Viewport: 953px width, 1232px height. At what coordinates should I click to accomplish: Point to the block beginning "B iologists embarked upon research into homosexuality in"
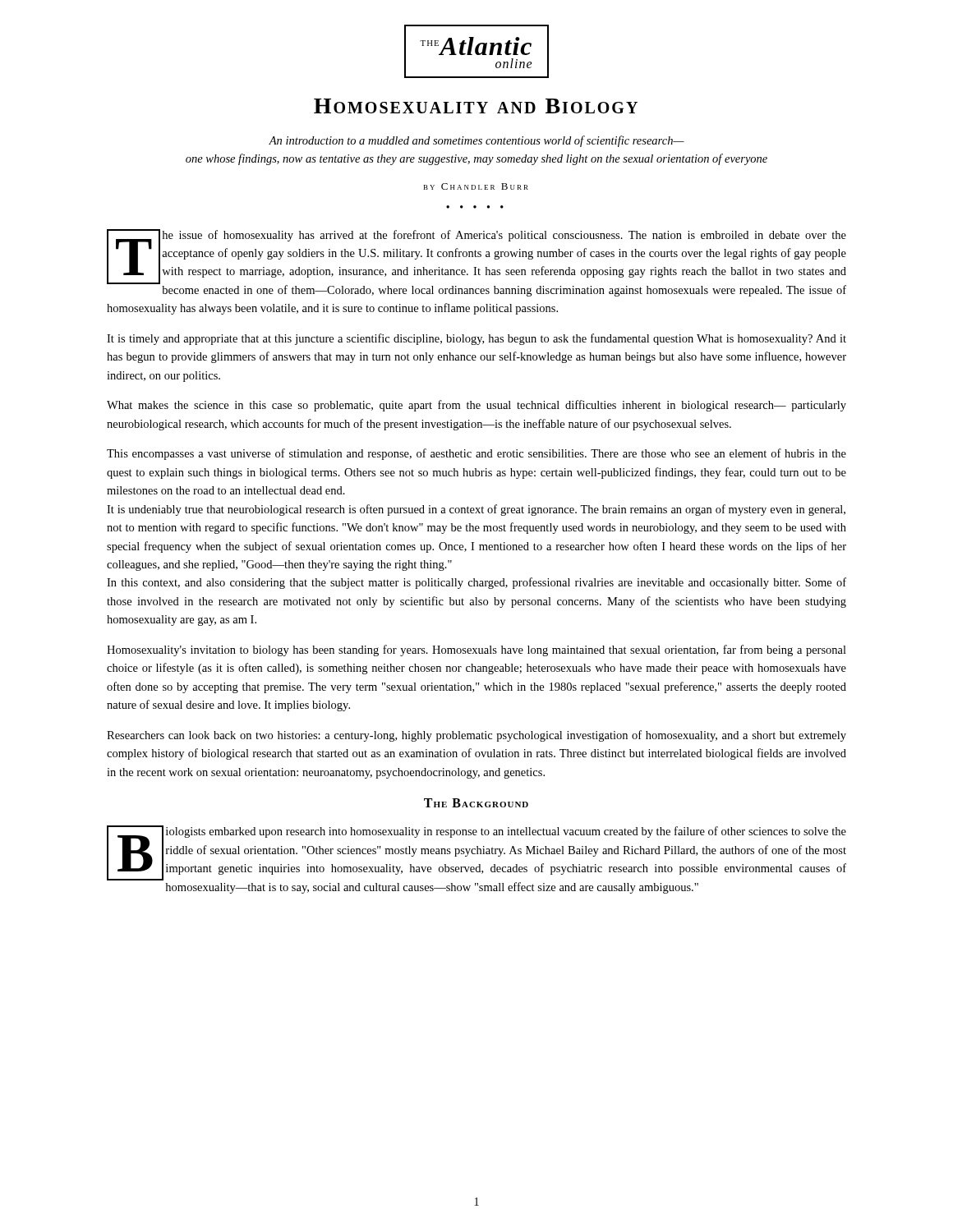click(x=476, y=859)
